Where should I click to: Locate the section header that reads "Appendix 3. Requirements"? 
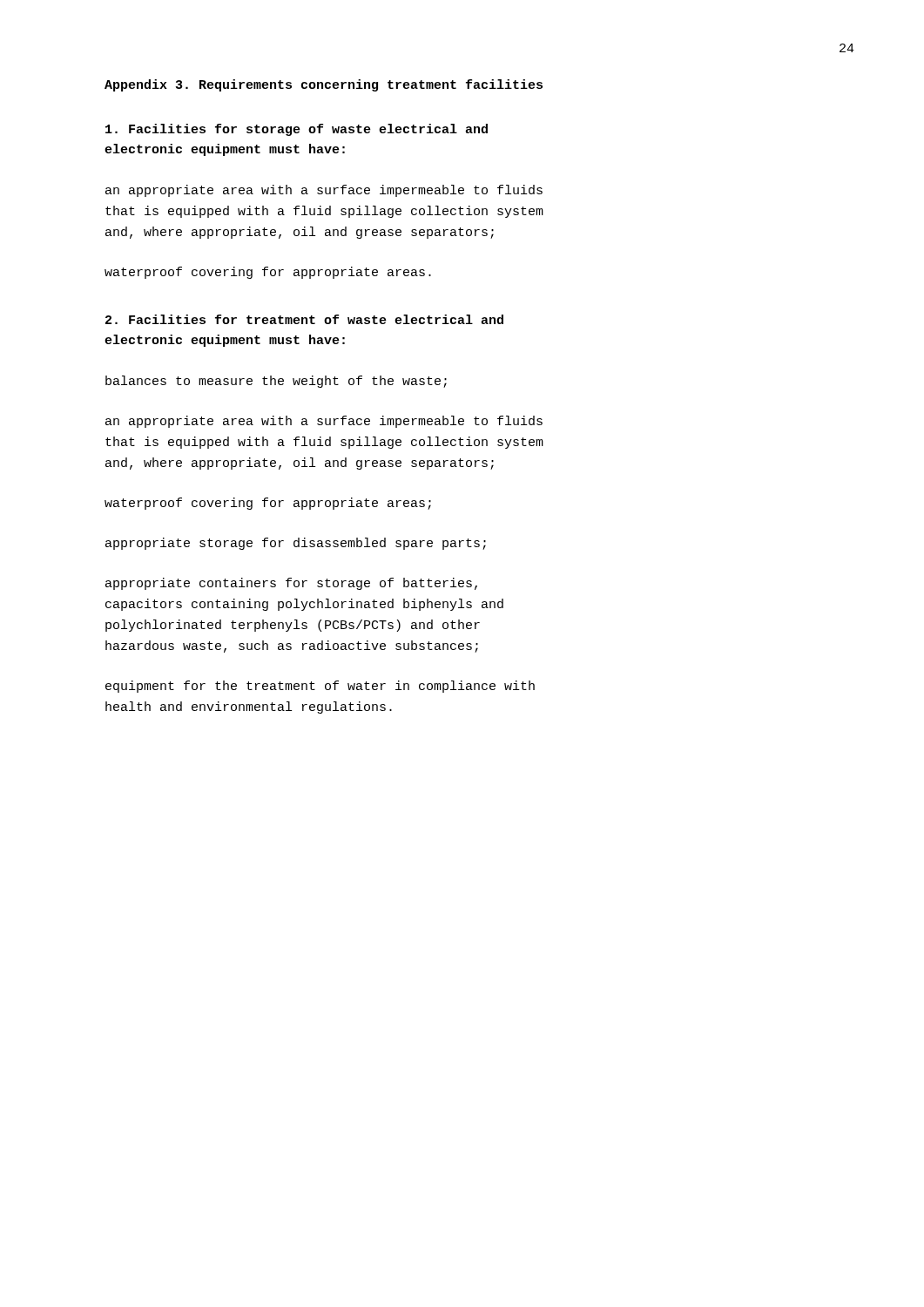(x=324, y=86)
